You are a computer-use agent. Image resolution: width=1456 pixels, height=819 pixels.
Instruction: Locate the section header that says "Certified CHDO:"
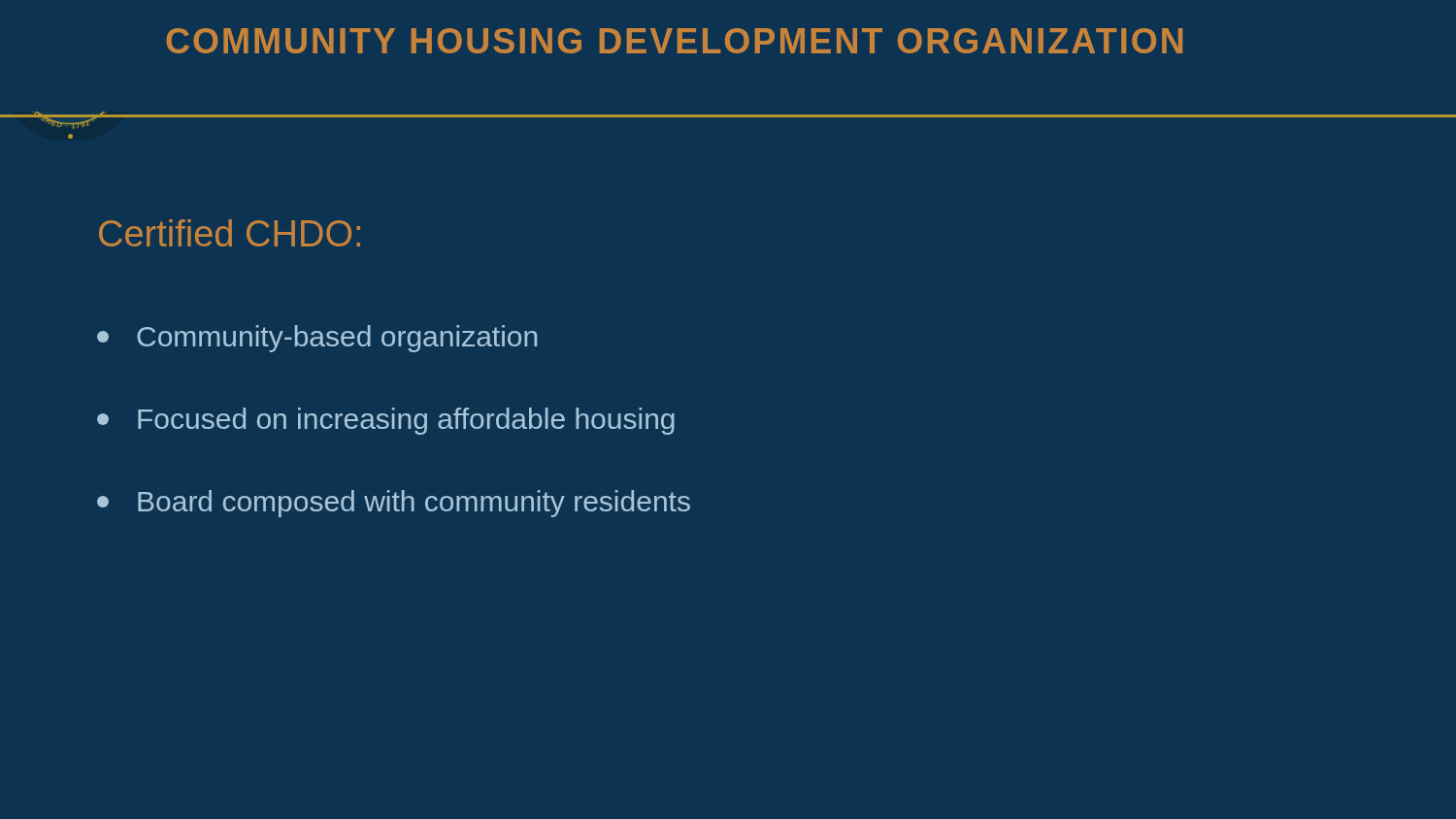230,234
